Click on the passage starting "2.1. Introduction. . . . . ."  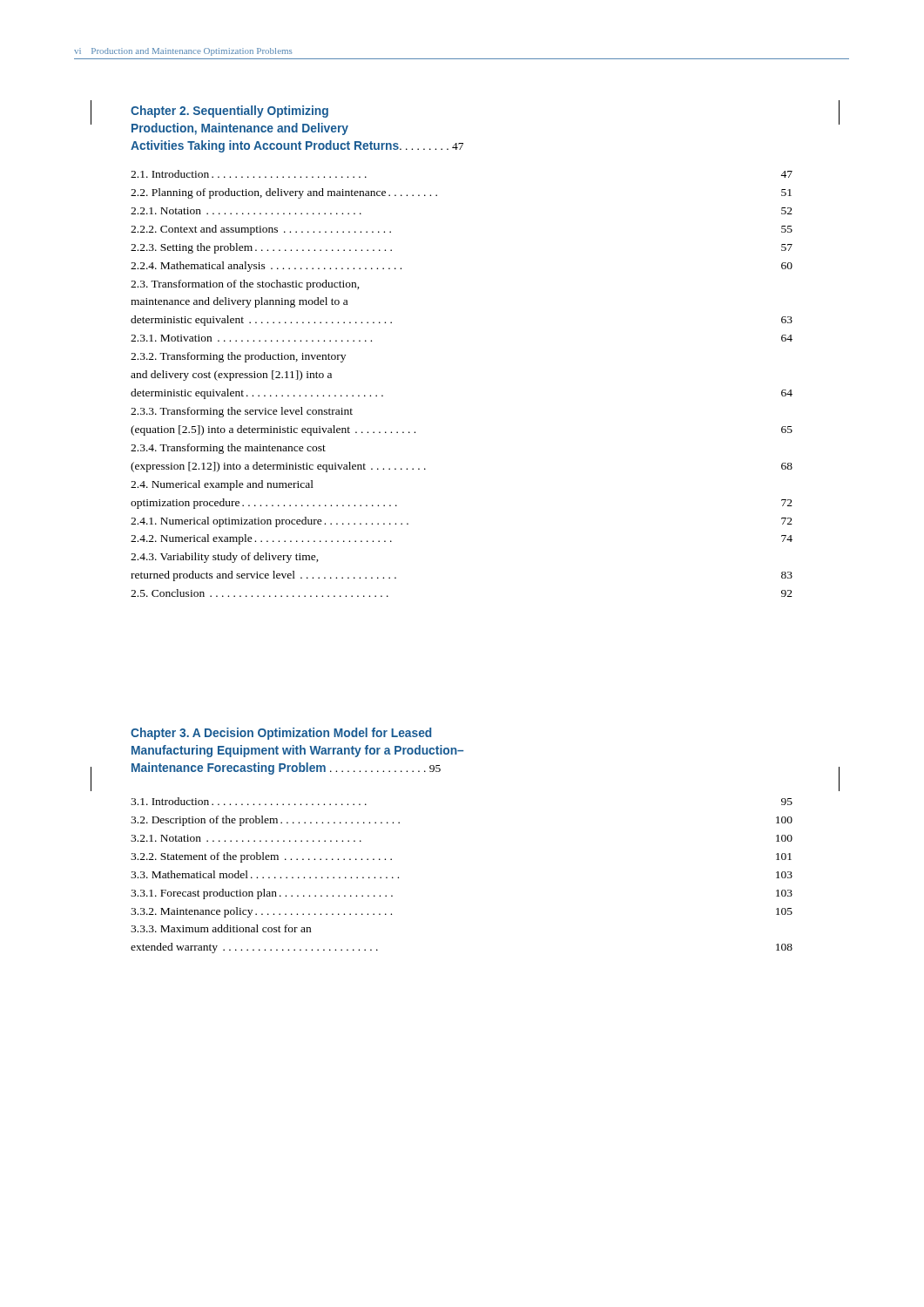coord(168,174)
